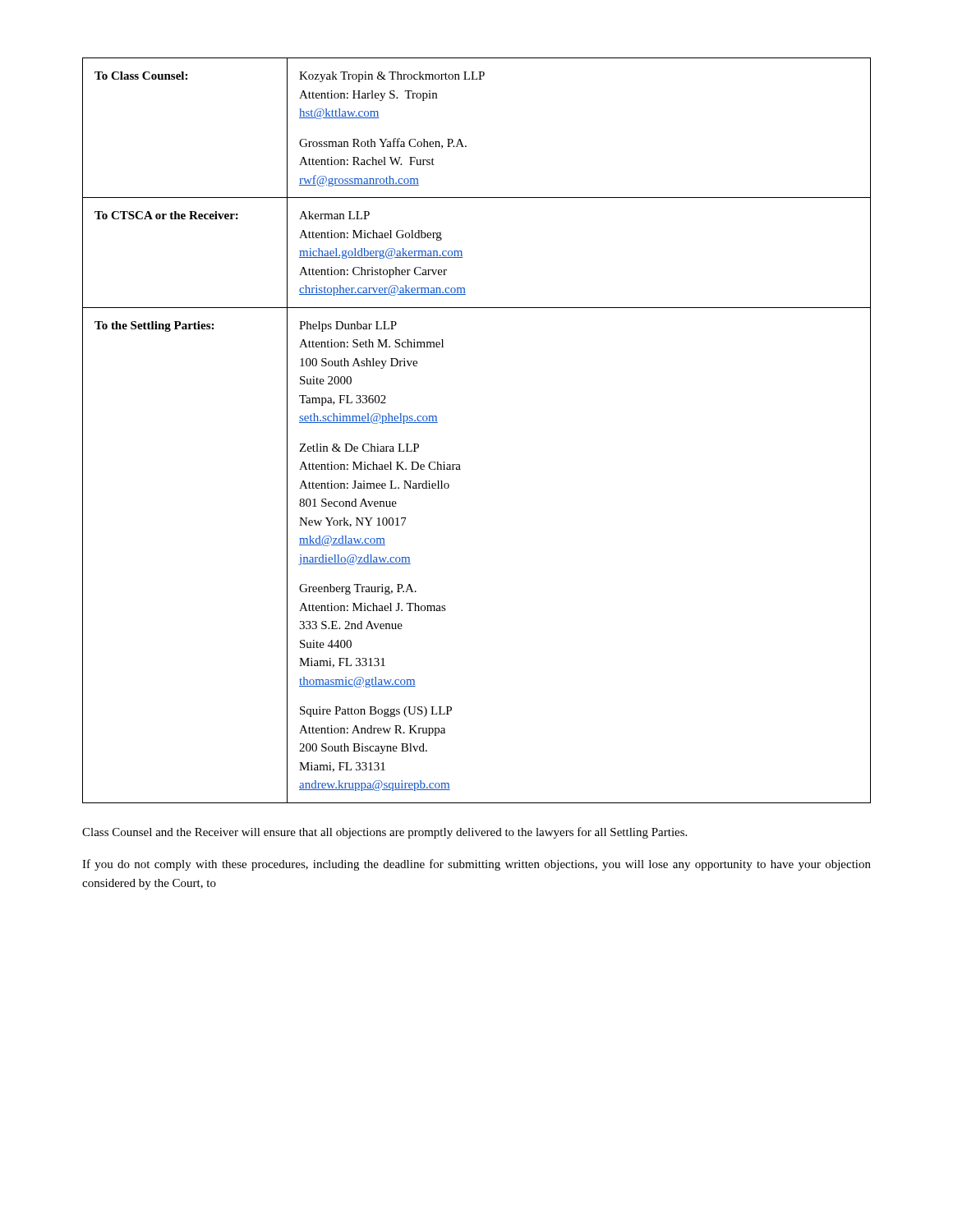Click on the text starting "Class Counsel and the Receiver will ensure that"
Image resolution: width=953 pixels, height=1232 pixels.
(385, 832)
